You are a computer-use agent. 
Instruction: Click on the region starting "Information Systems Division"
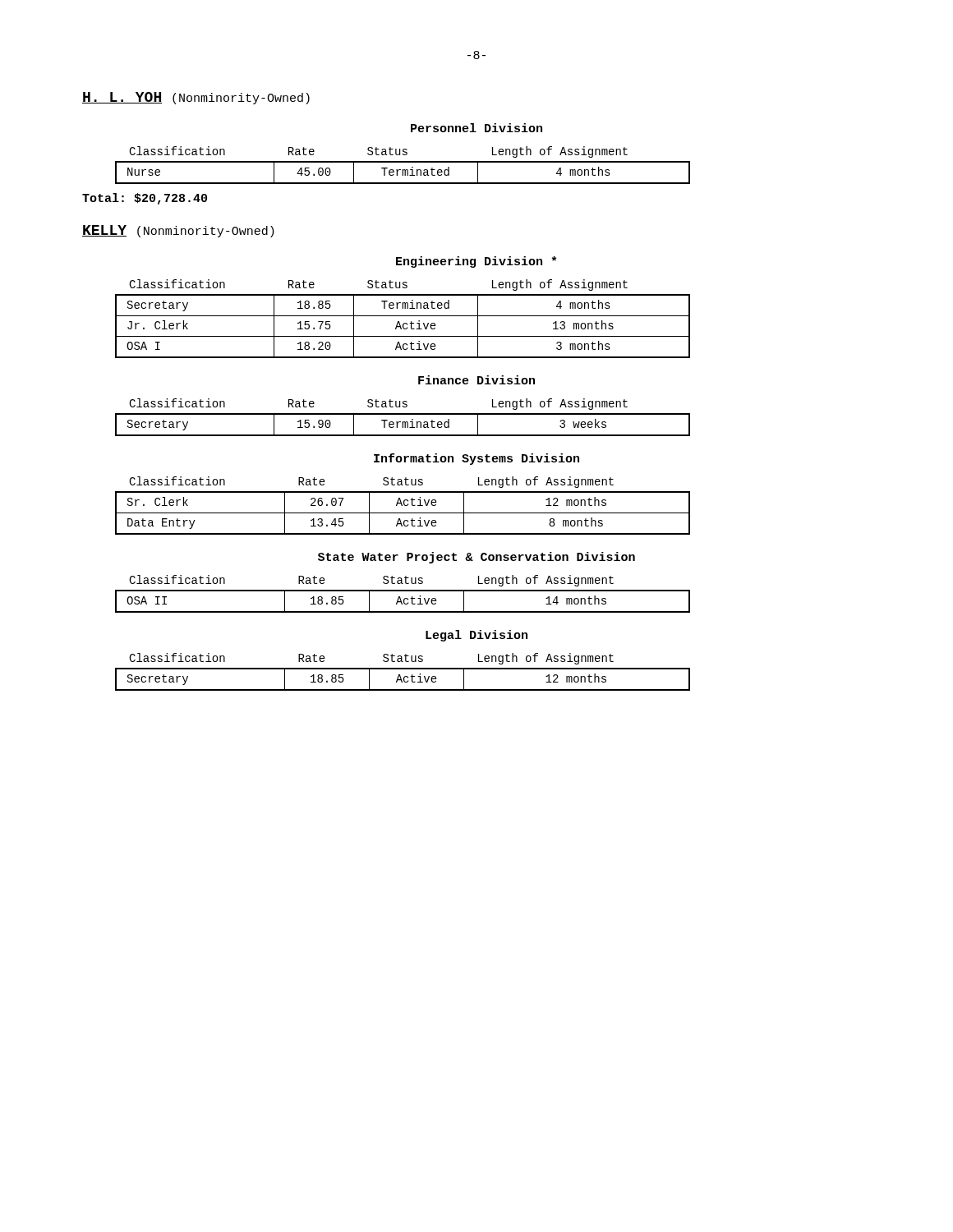point(476,460)
